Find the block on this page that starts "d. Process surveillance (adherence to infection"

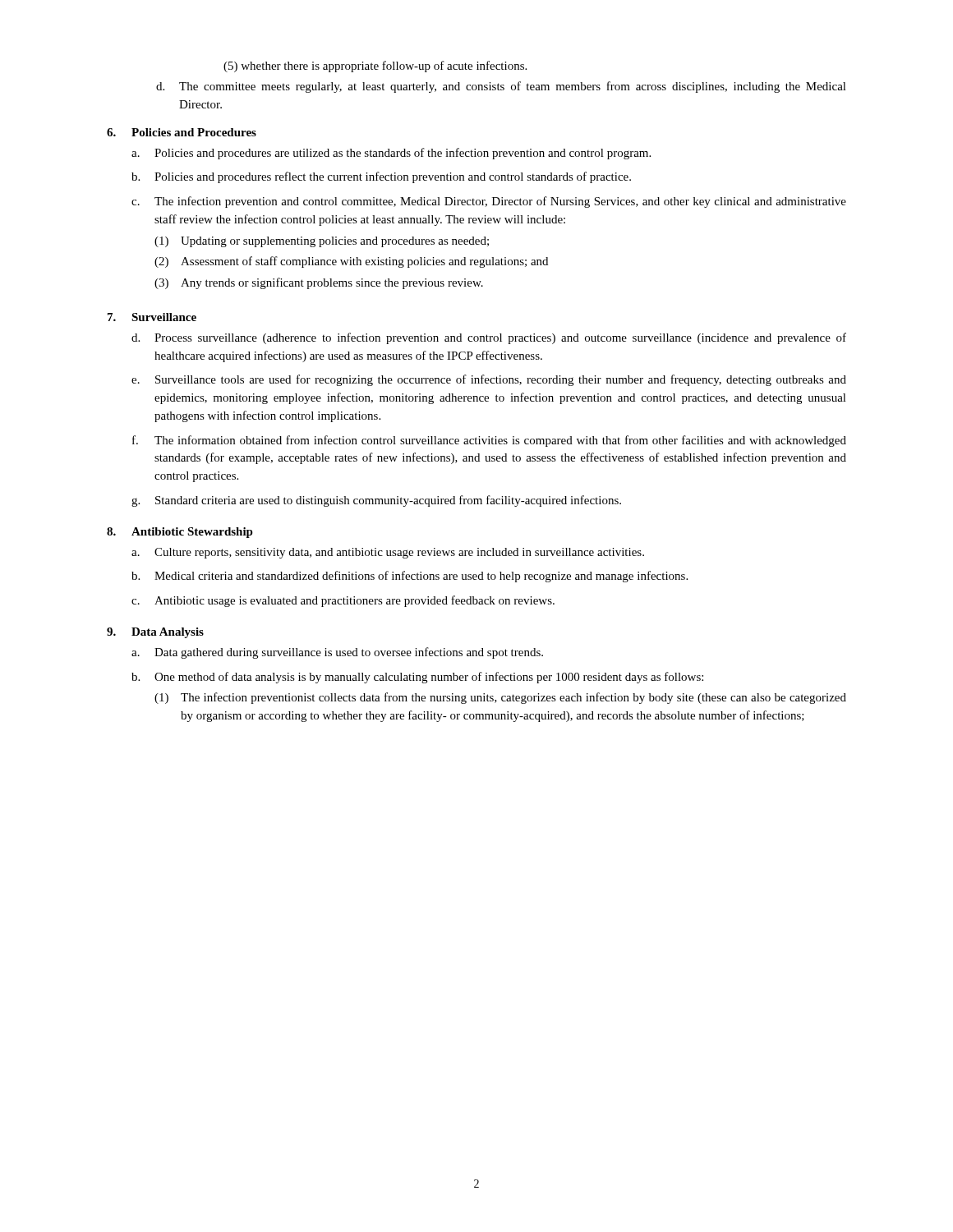pos(489,347)
